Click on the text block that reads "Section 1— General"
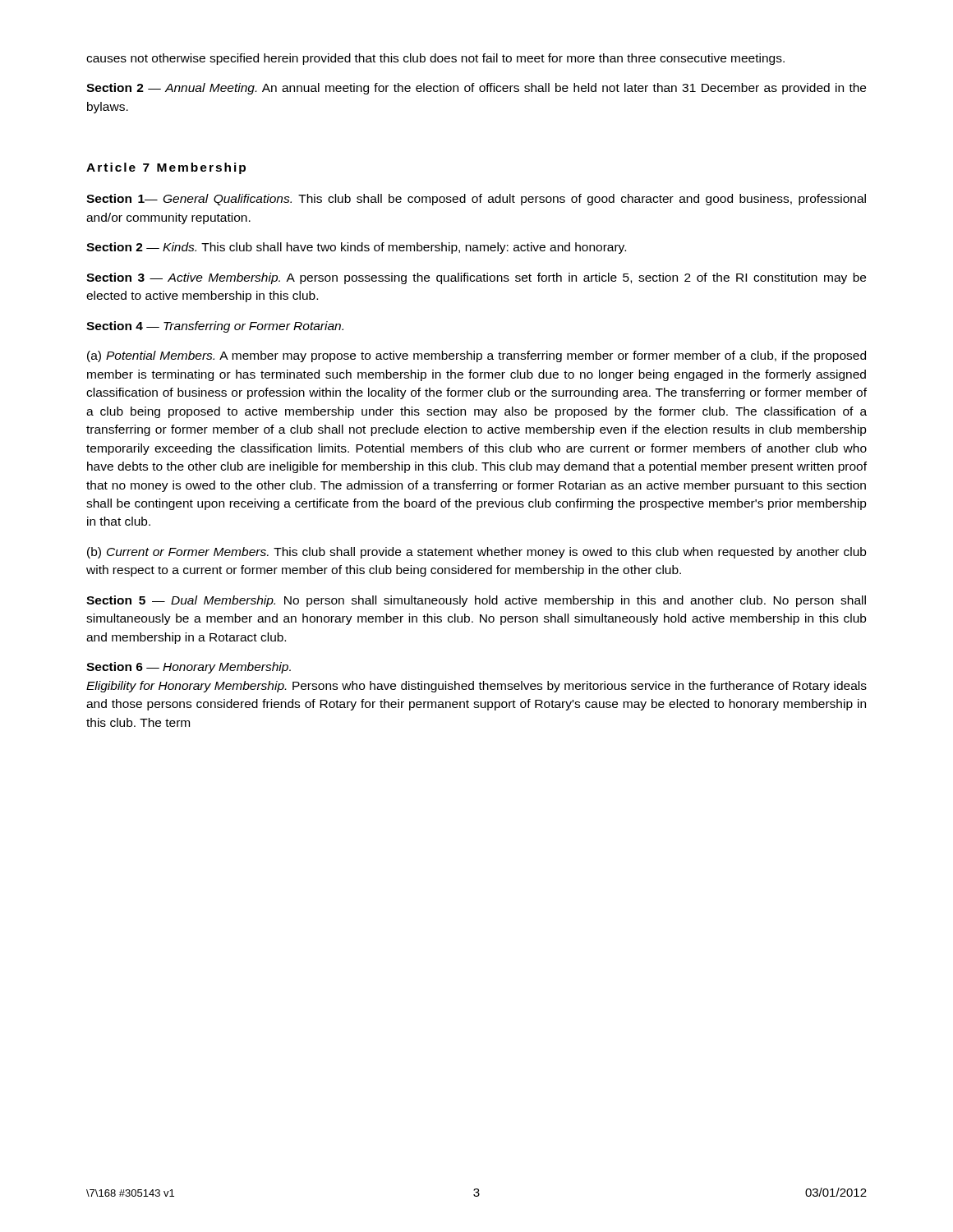Viewport: 953px width, 1232px height. [x=476, y=209]
